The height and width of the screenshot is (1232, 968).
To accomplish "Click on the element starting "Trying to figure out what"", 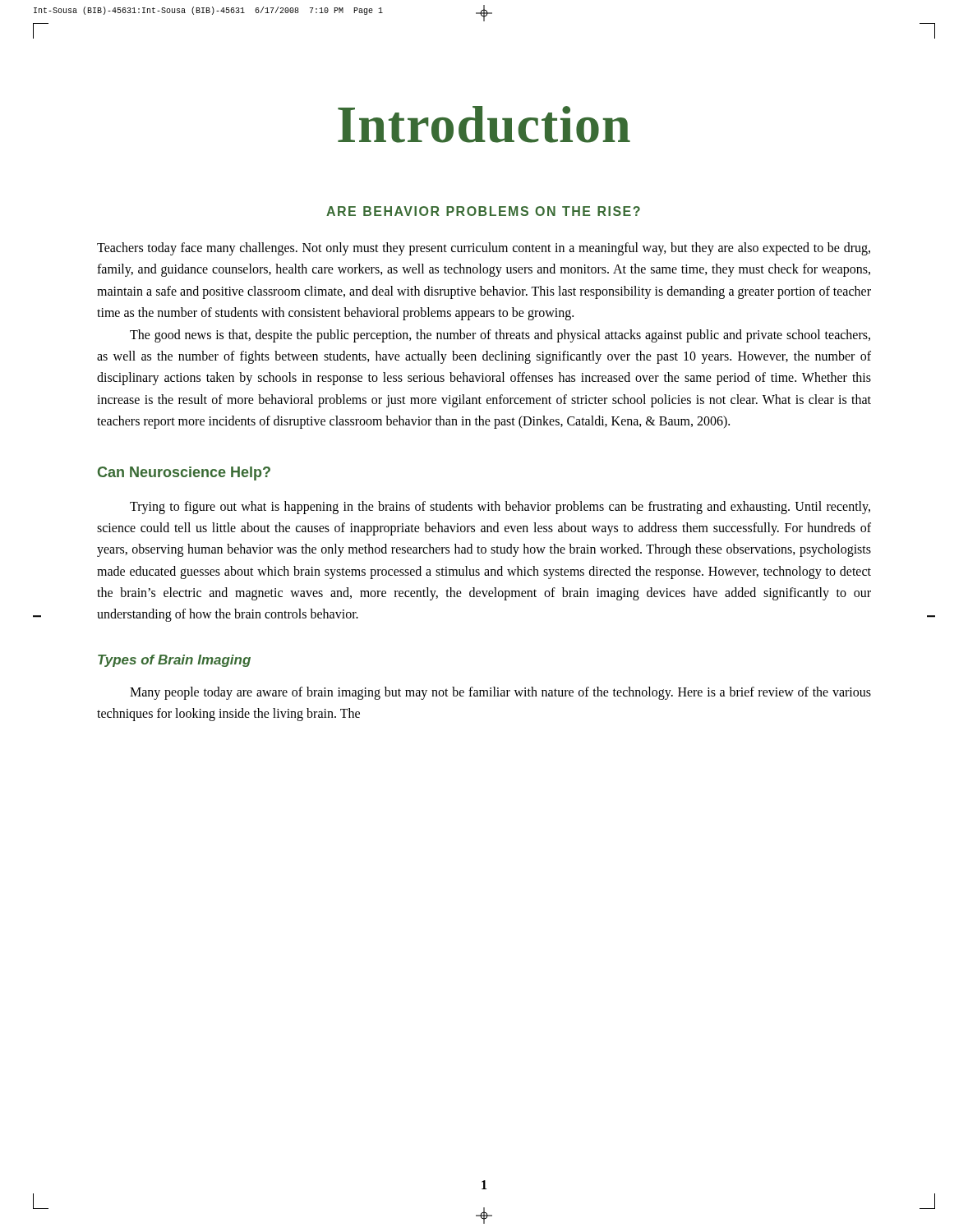I will click(x=484, y=560).
